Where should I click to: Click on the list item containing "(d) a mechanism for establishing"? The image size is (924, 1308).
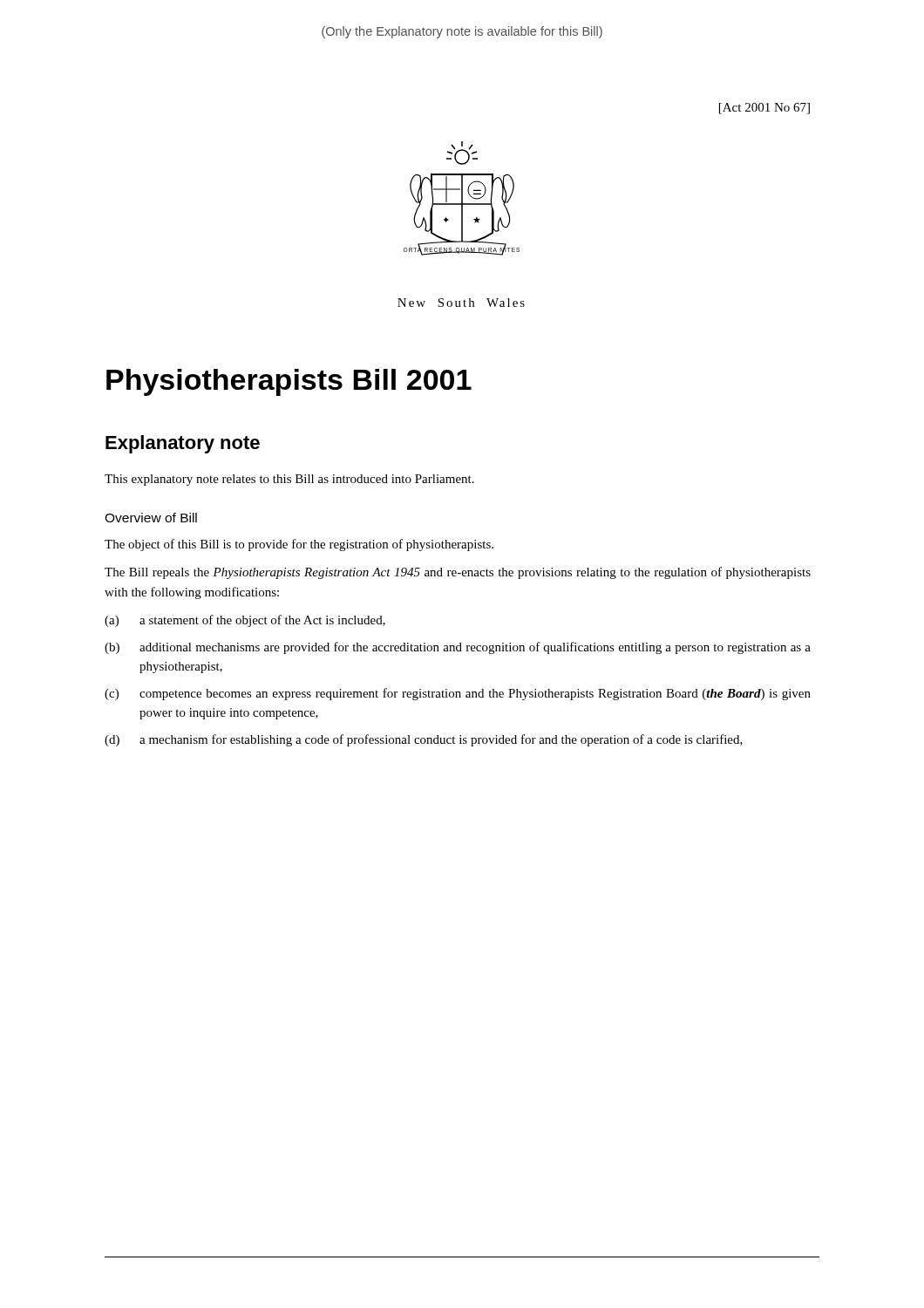point(458,739)
